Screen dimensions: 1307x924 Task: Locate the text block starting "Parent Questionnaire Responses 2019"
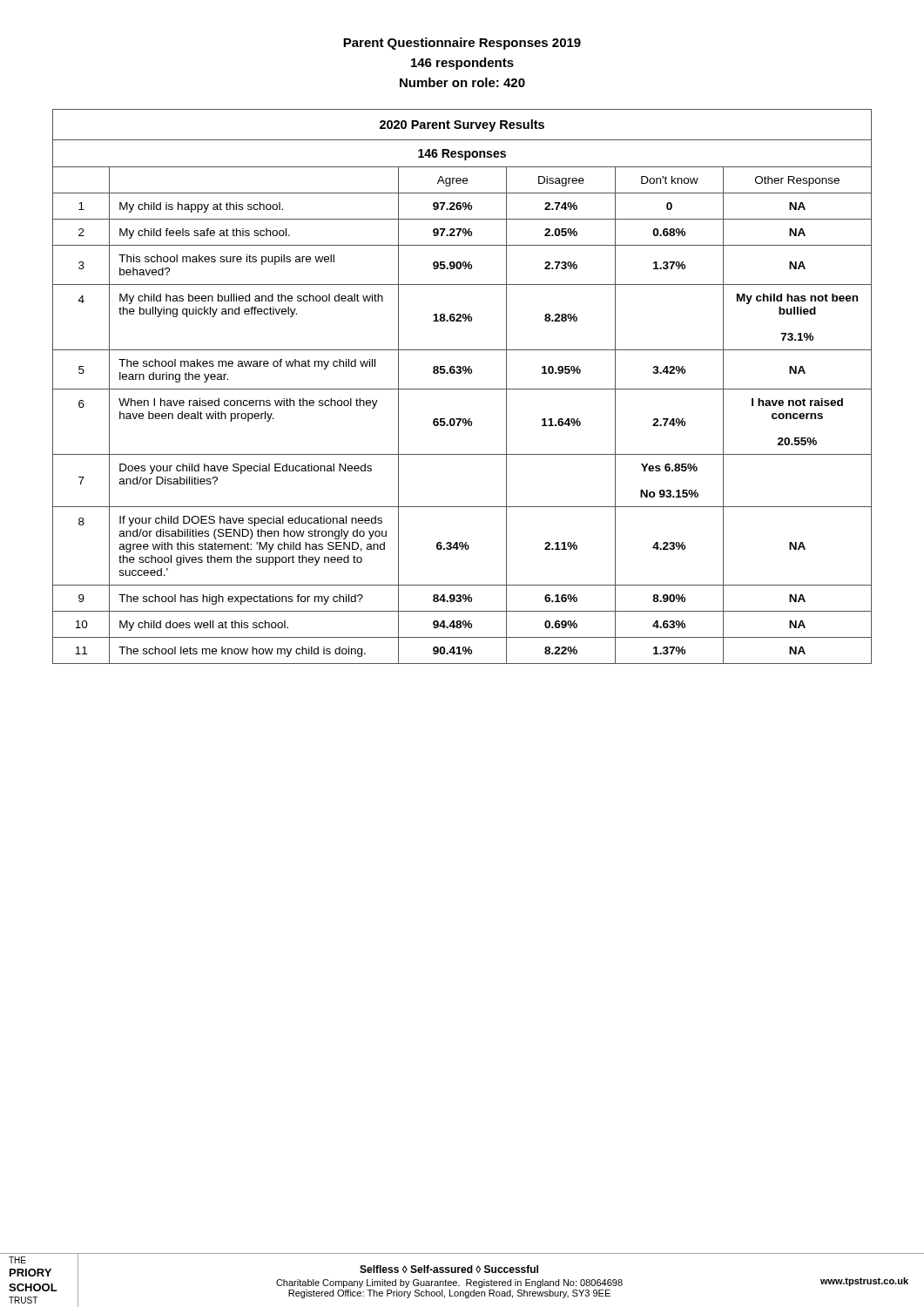pos(462,42)
